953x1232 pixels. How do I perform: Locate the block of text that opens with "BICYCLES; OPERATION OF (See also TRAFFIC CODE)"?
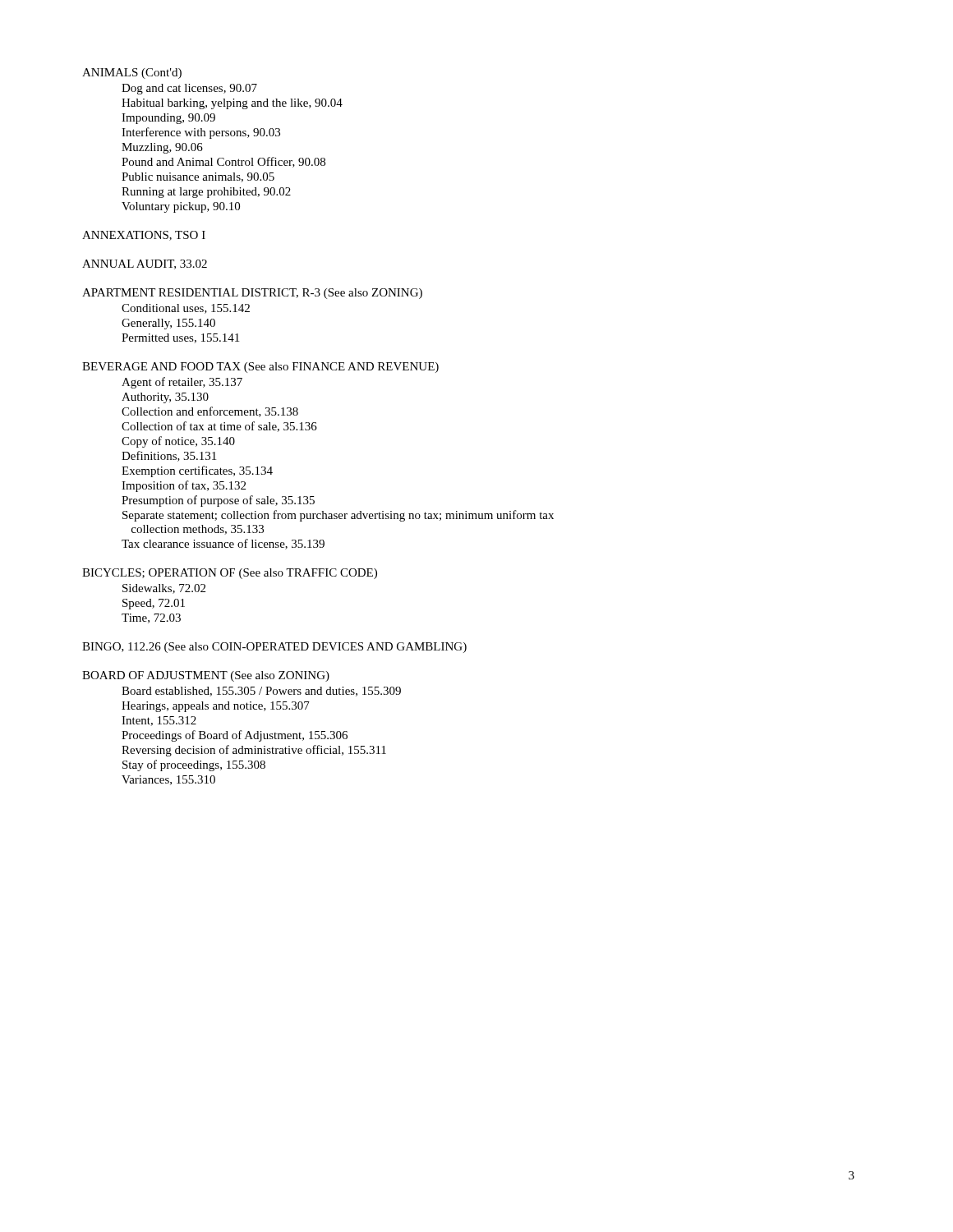[x=230, y=574]
